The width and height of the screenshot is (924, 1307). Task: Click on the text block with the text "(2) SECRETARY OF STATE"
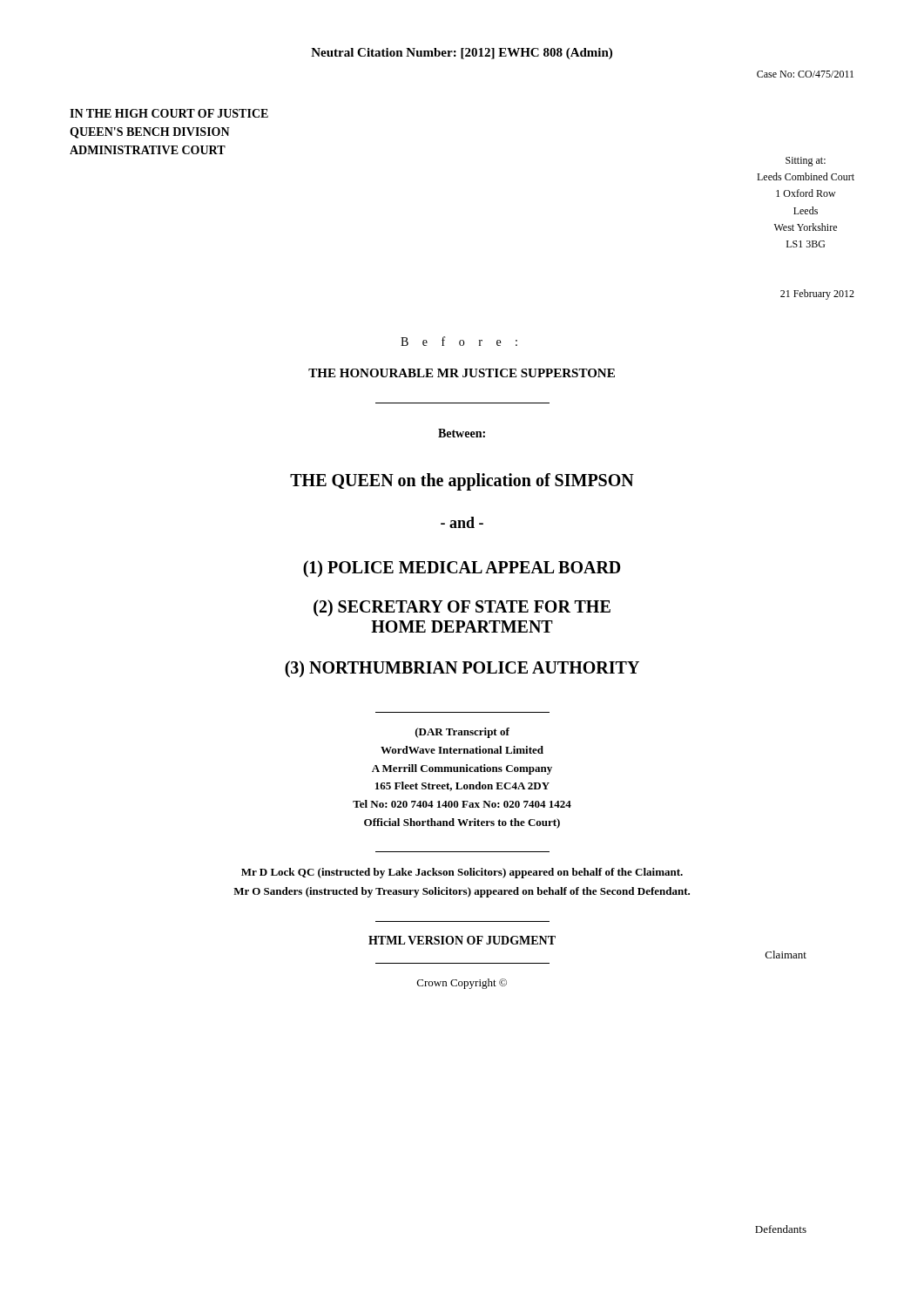(462, 617)
